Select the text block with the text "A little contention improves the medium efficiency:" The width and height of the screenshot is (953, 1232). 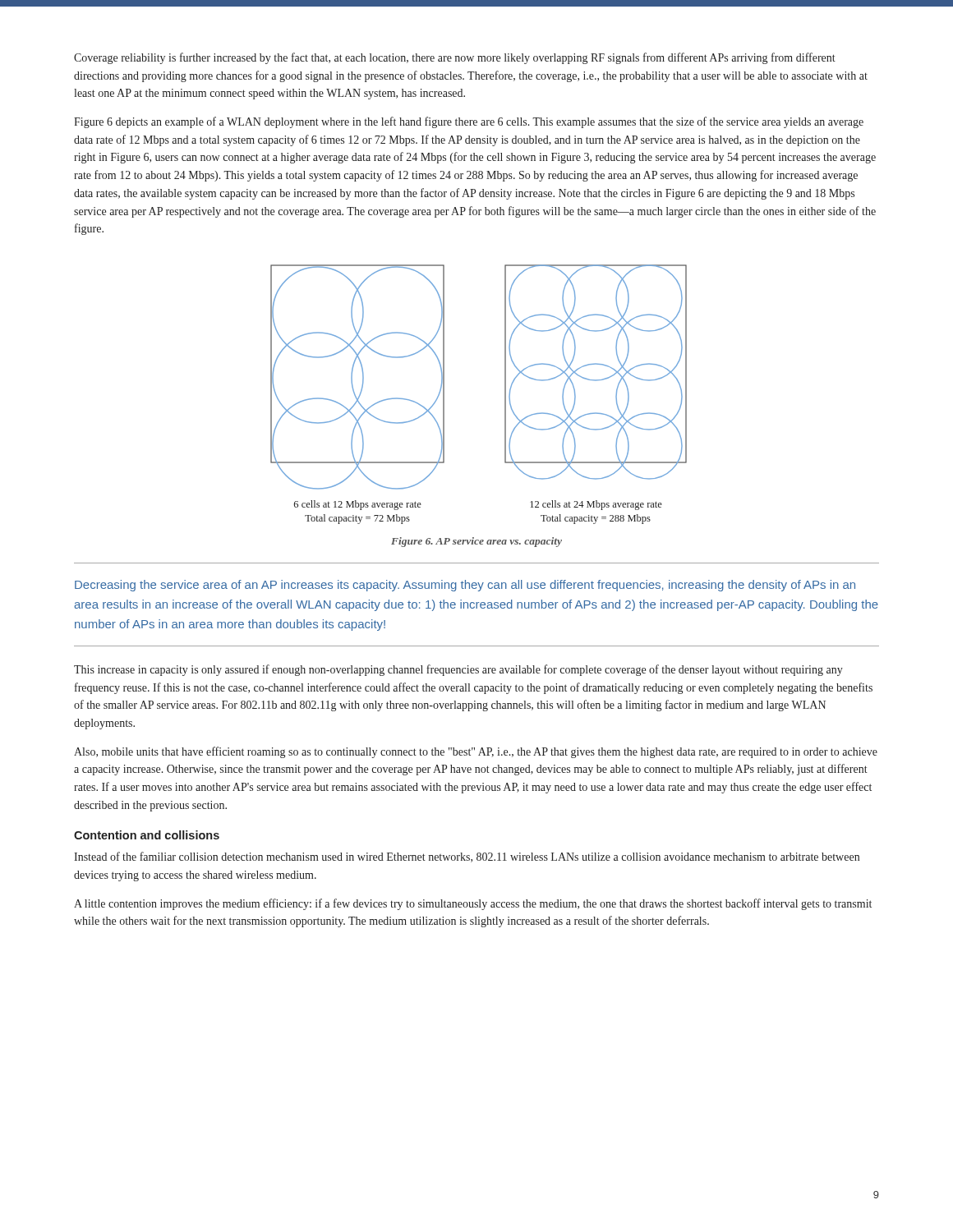pyautogui.click(x=476, y=913)
